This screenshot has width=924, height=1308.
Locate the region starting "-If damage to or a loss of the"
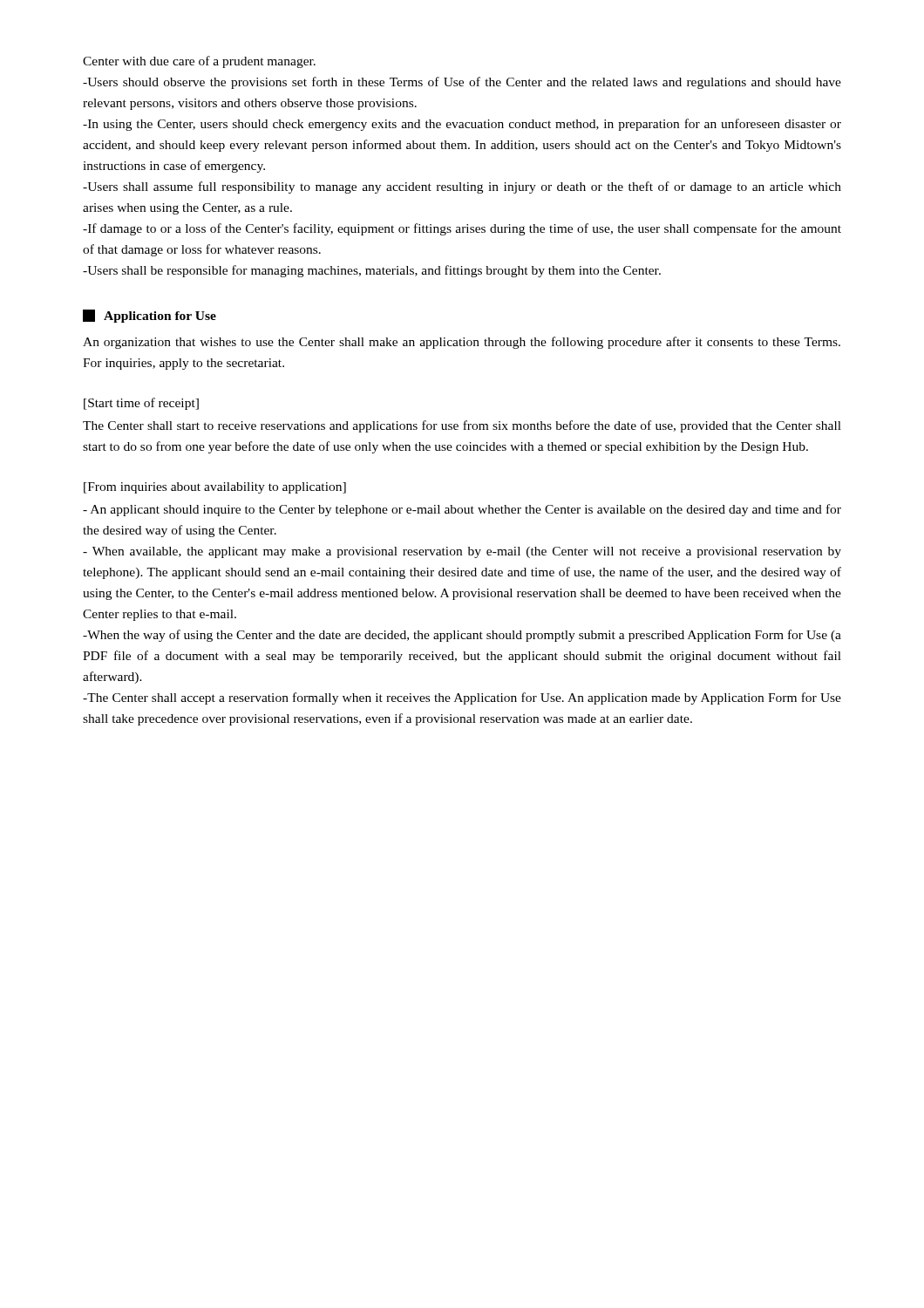click(462, 239)
